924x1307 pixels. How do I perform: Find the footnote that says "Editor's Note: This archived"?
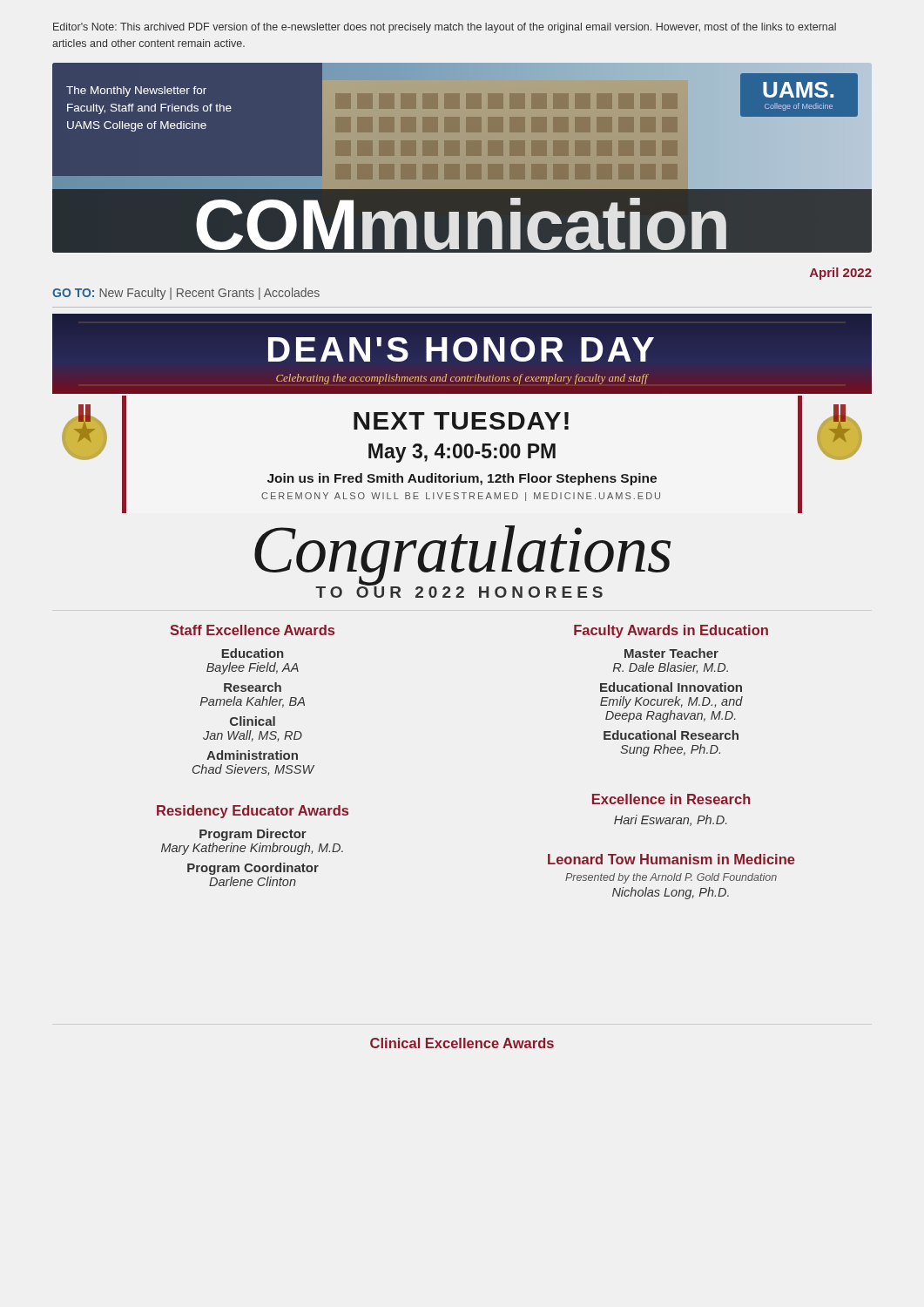(x=444, y=35)
